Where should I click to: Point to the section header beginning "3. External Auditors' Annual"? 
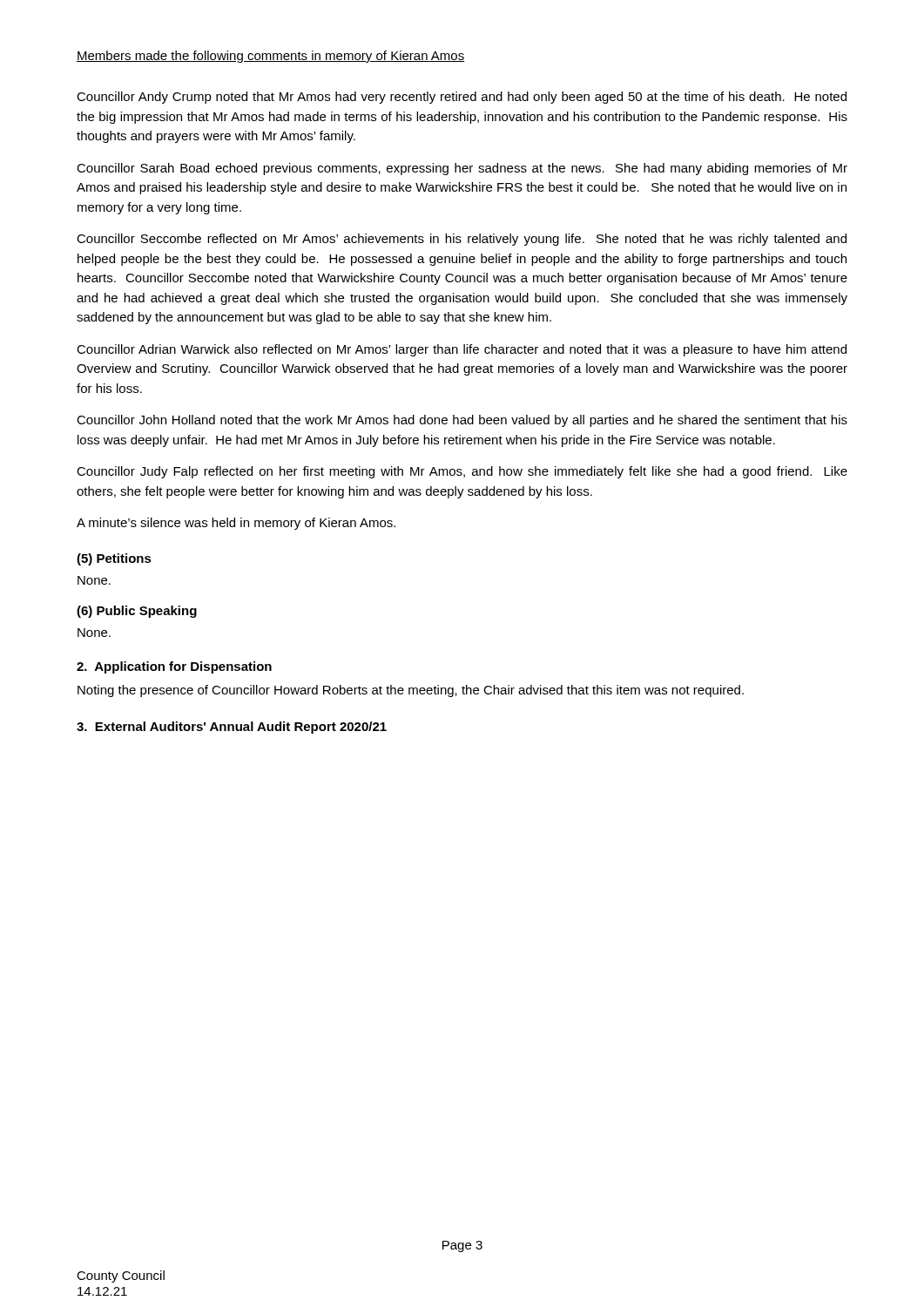[x=232, y=726]
